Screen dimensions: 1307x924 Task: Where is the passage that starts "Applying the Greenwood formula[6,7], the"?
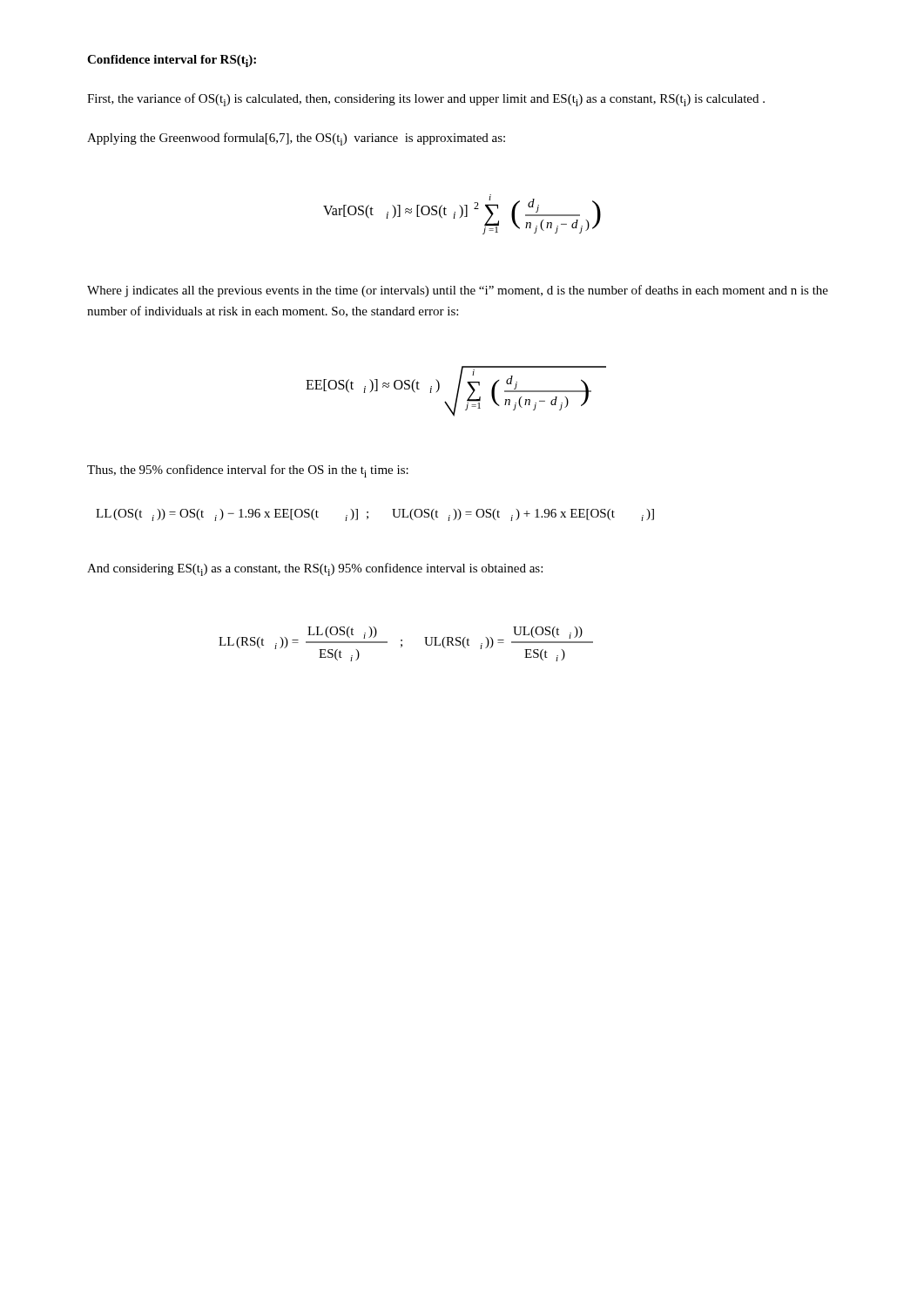[x=297, y=139]
